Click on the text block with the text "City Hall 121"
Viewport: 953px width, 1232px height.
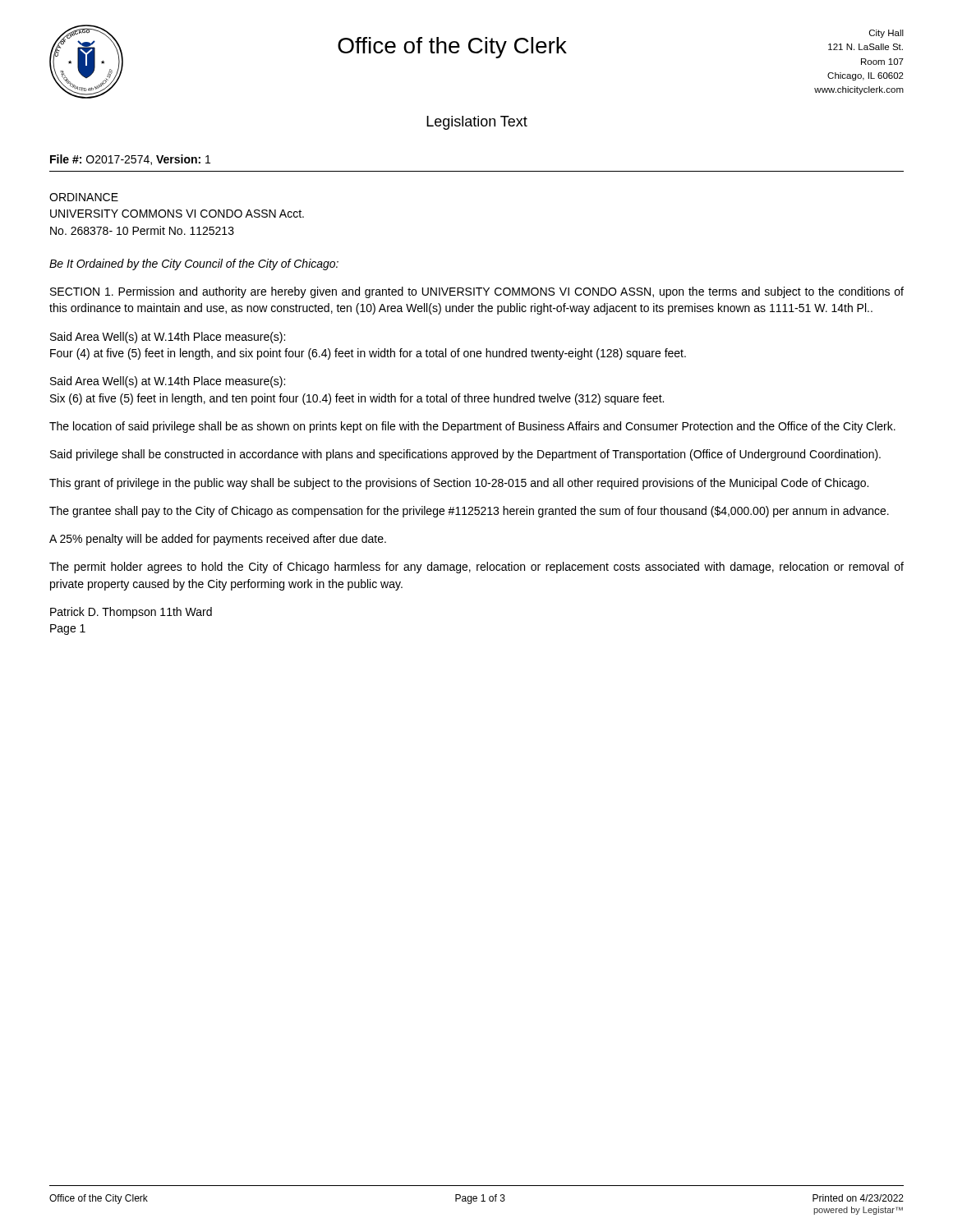point(859,61)
